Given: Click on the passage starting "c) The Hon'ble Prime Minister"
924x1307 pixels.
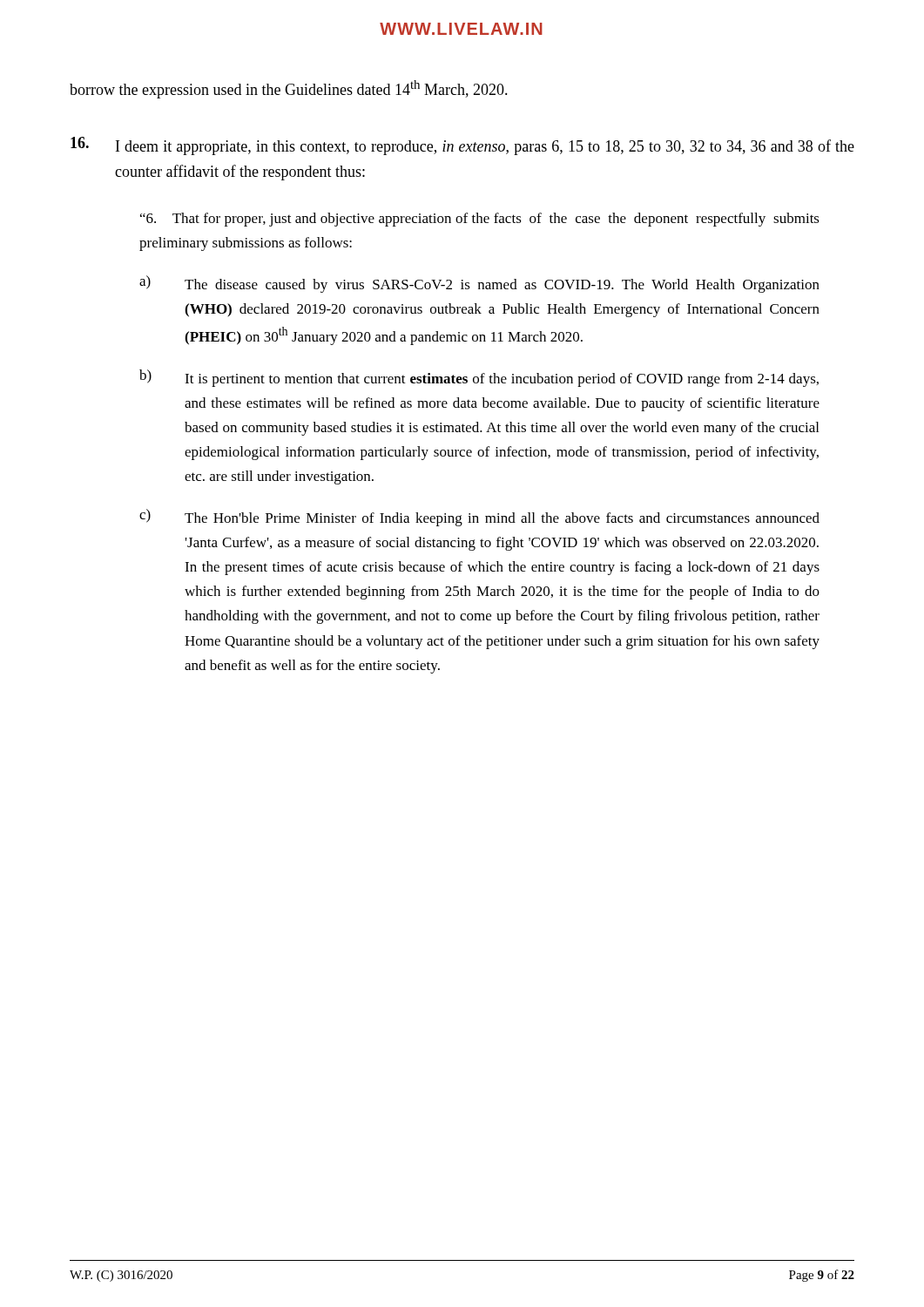Looking at the screenshot, I should [479, 592].
